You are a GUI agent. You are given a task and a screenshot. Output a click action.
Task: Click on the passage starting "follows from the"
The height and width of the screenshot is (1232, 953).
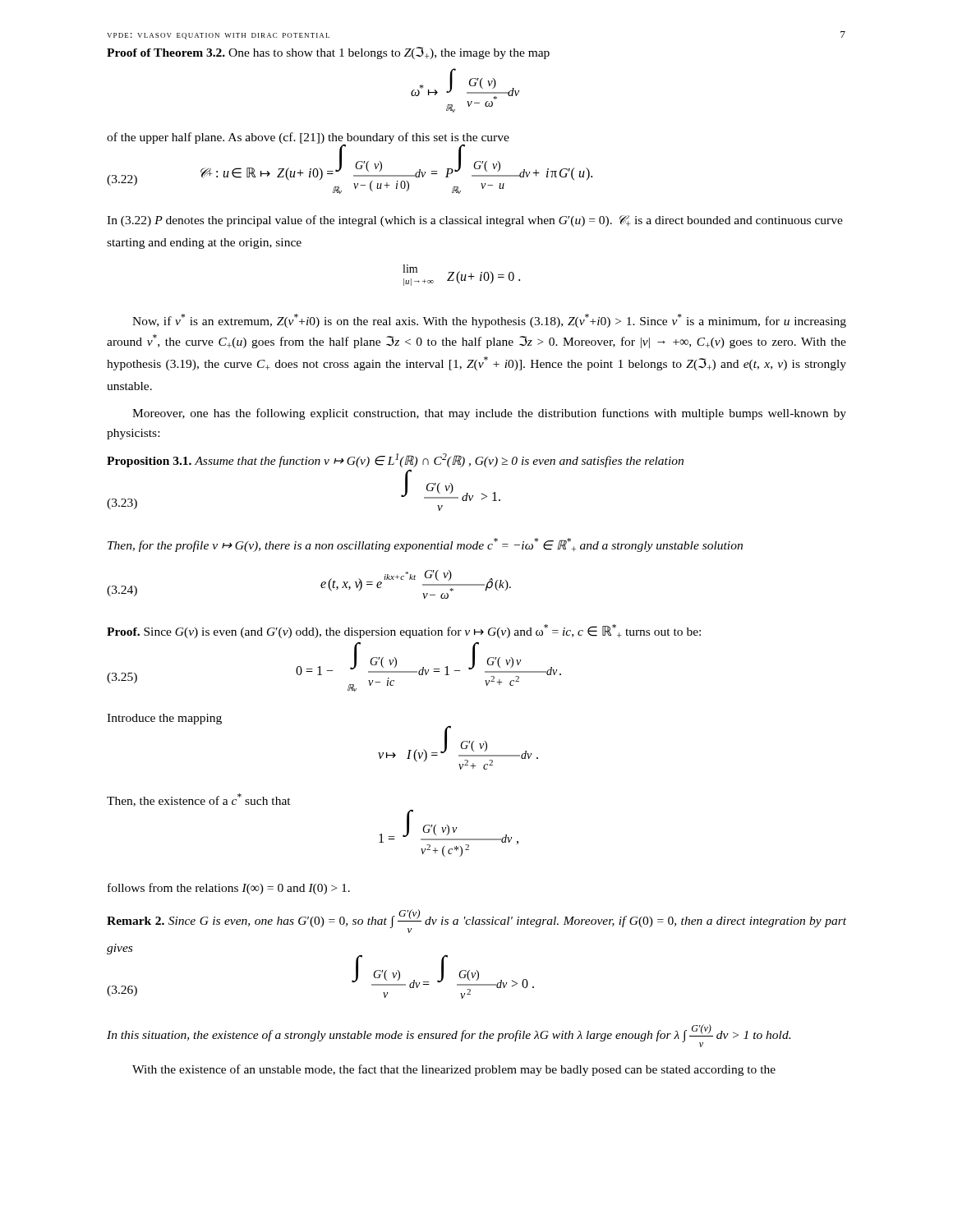pos(229,887)
